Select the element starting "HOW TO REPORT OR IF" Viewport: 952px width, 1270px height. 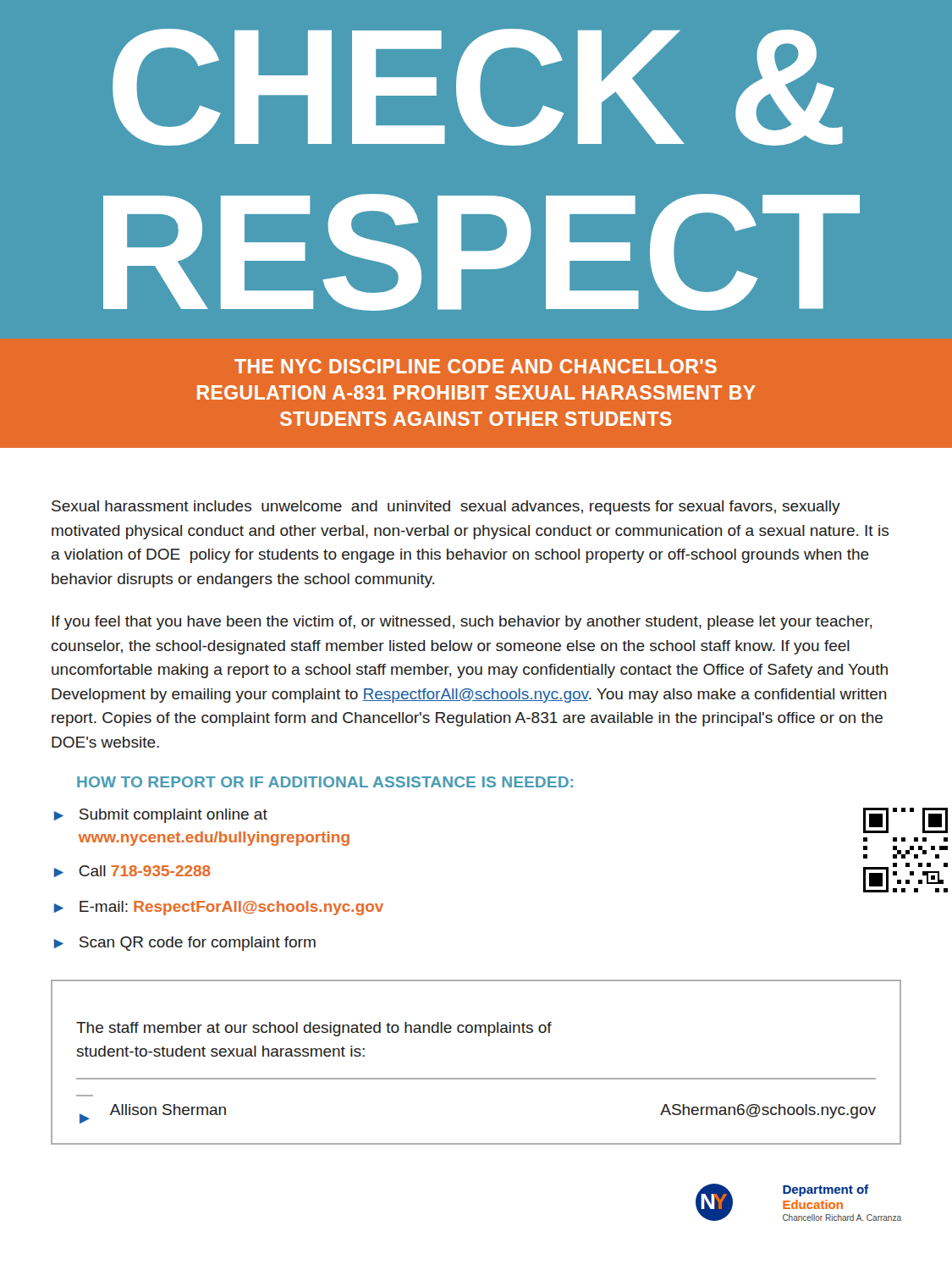(x=489, y=782)
